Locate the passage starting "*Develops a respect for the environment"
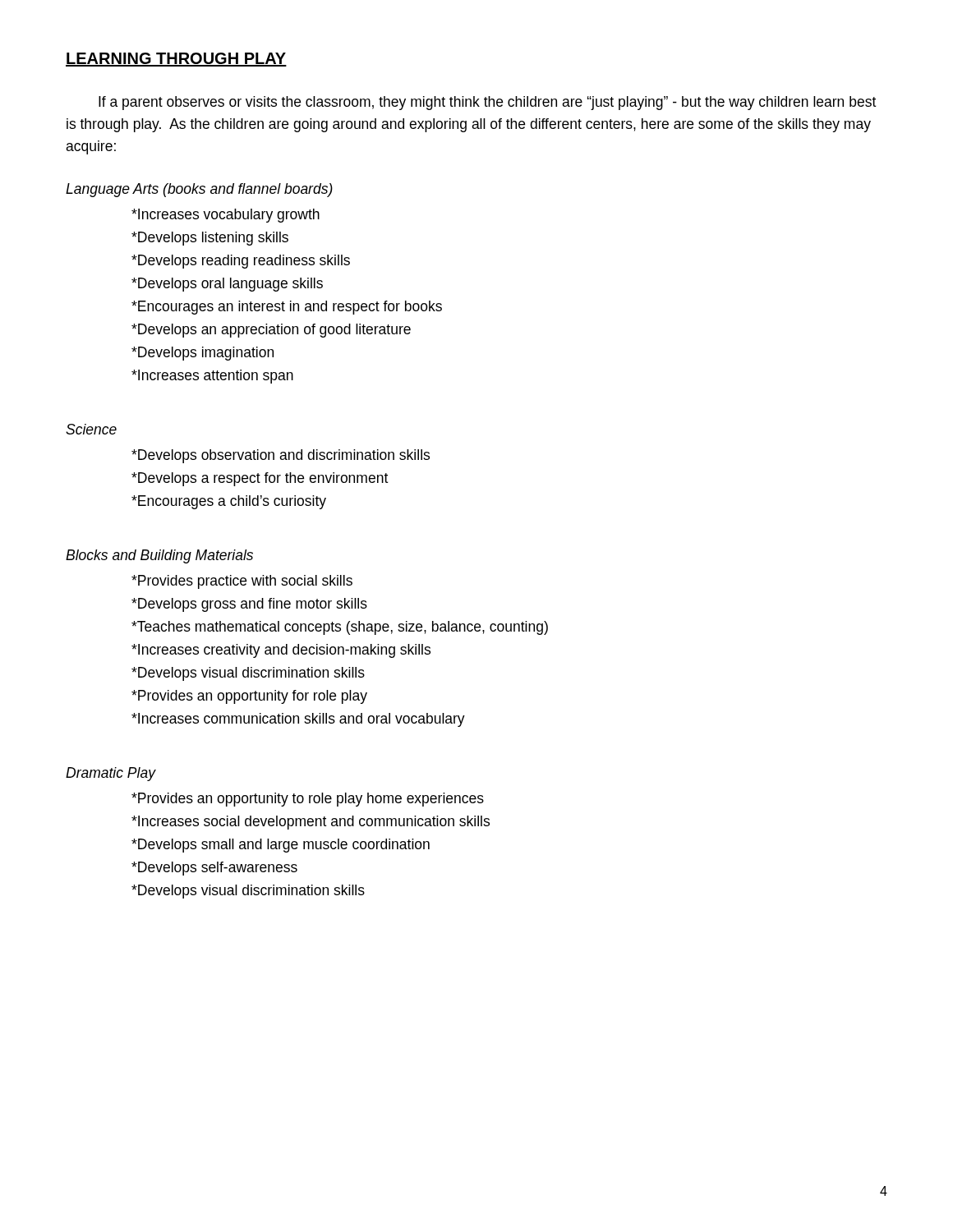The width and height of the screenshot is (953, 1232). click(x=260, y=478)
